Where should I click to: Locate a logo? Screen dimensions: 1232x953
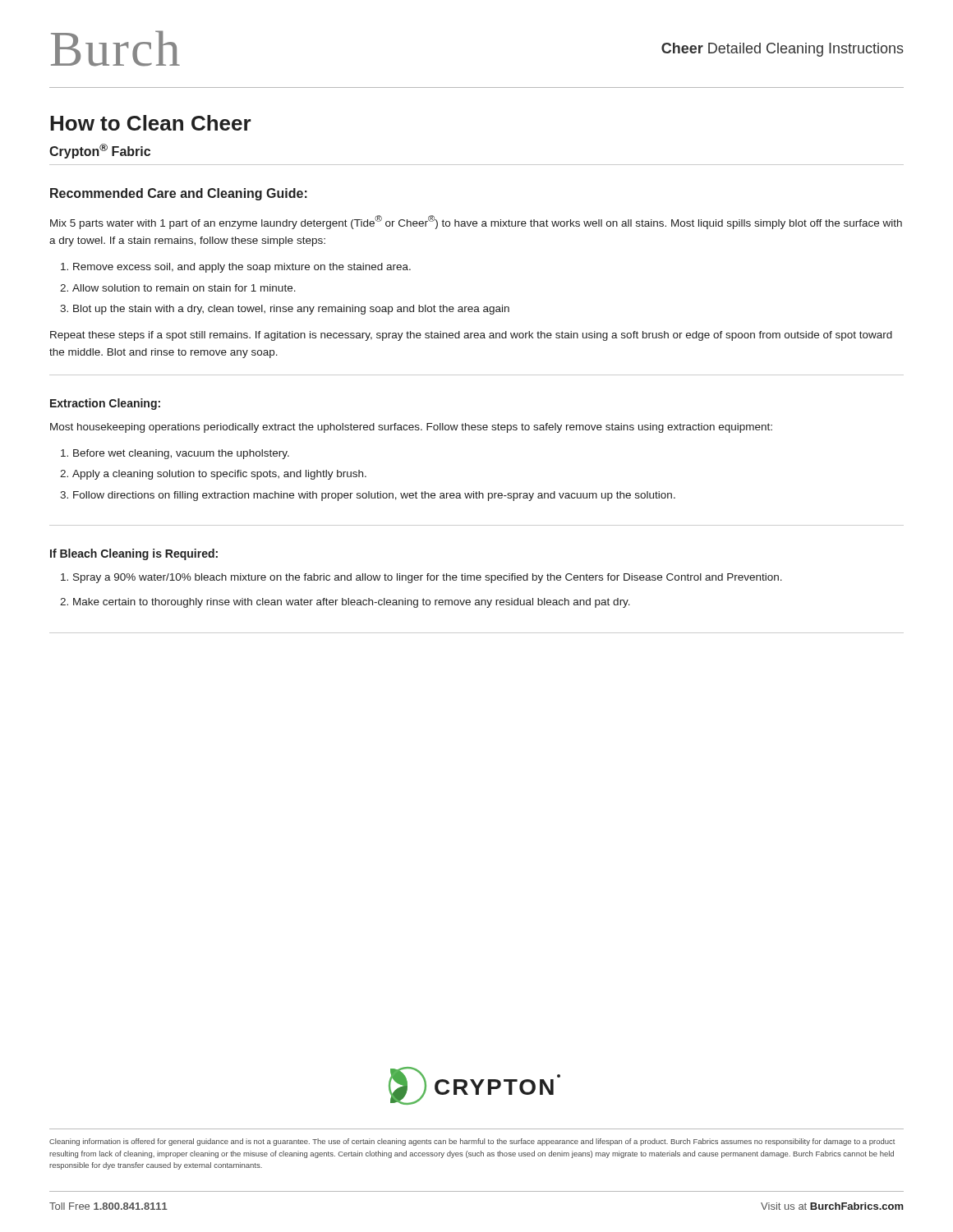[x=476, y=1086]
